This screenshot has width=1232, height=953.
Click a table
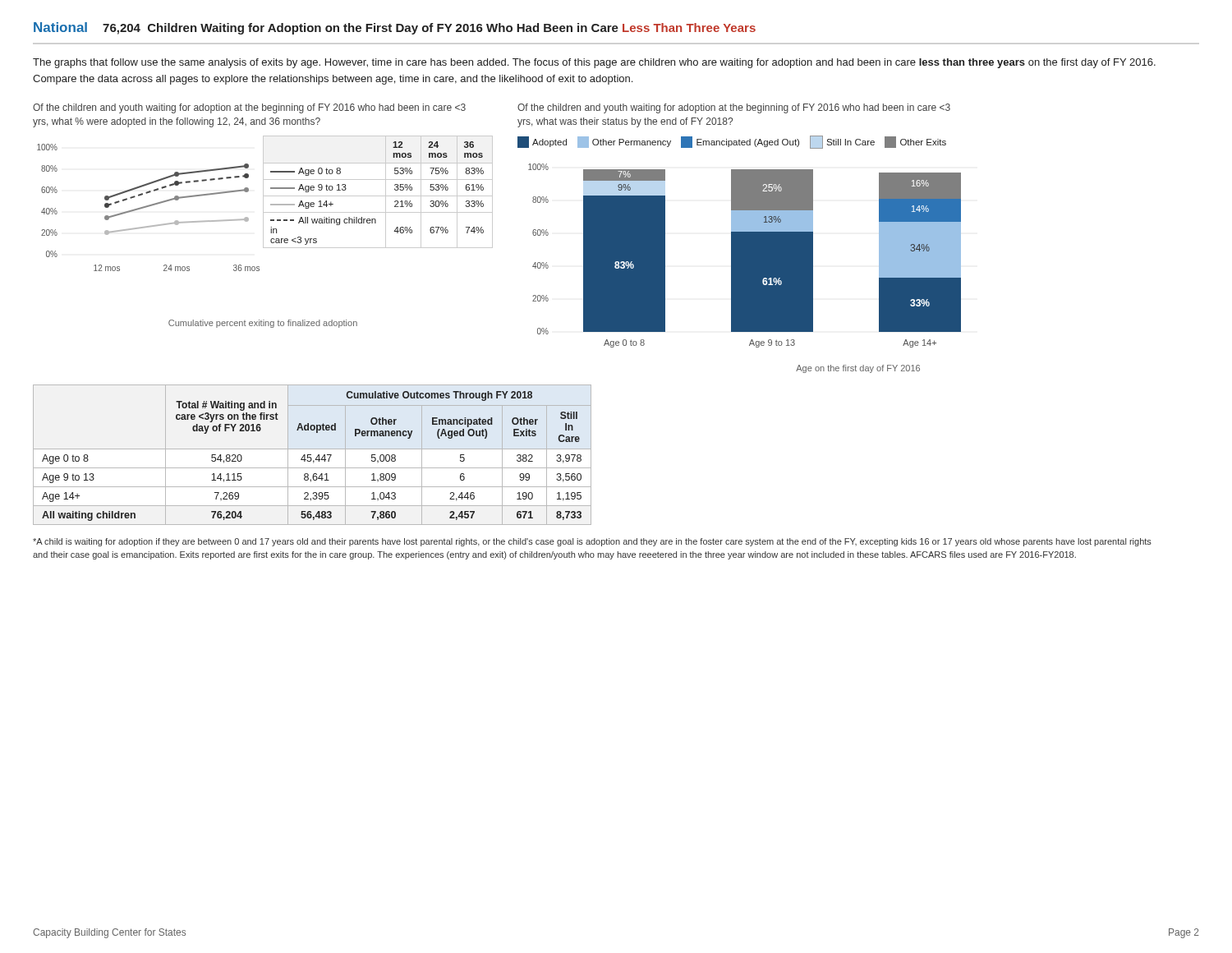(616, 454)
